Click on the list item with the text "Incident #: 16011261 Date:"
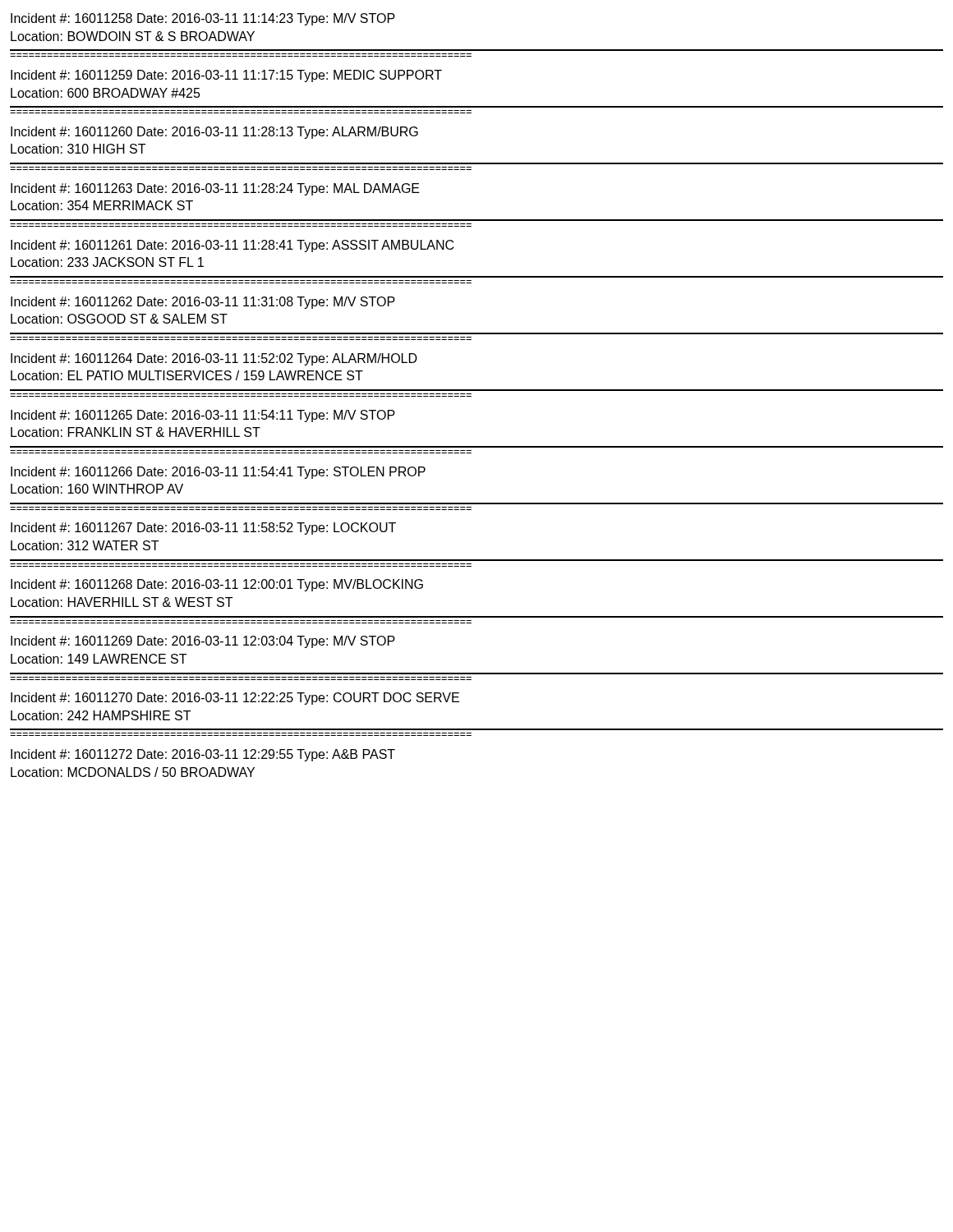 pos(232,246)
